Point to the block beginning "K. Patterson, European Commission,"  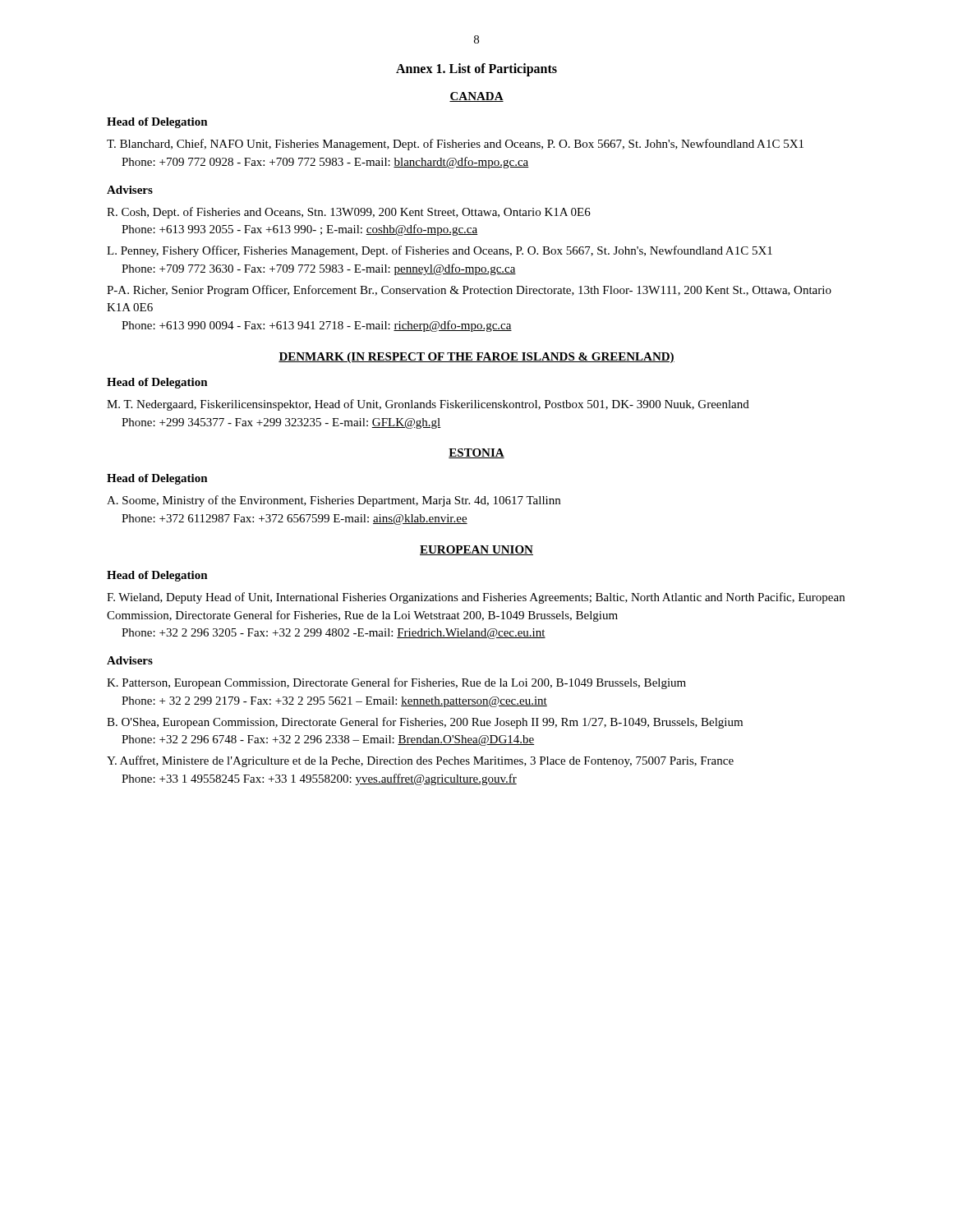pyautogui.click(x=397, y=691)
